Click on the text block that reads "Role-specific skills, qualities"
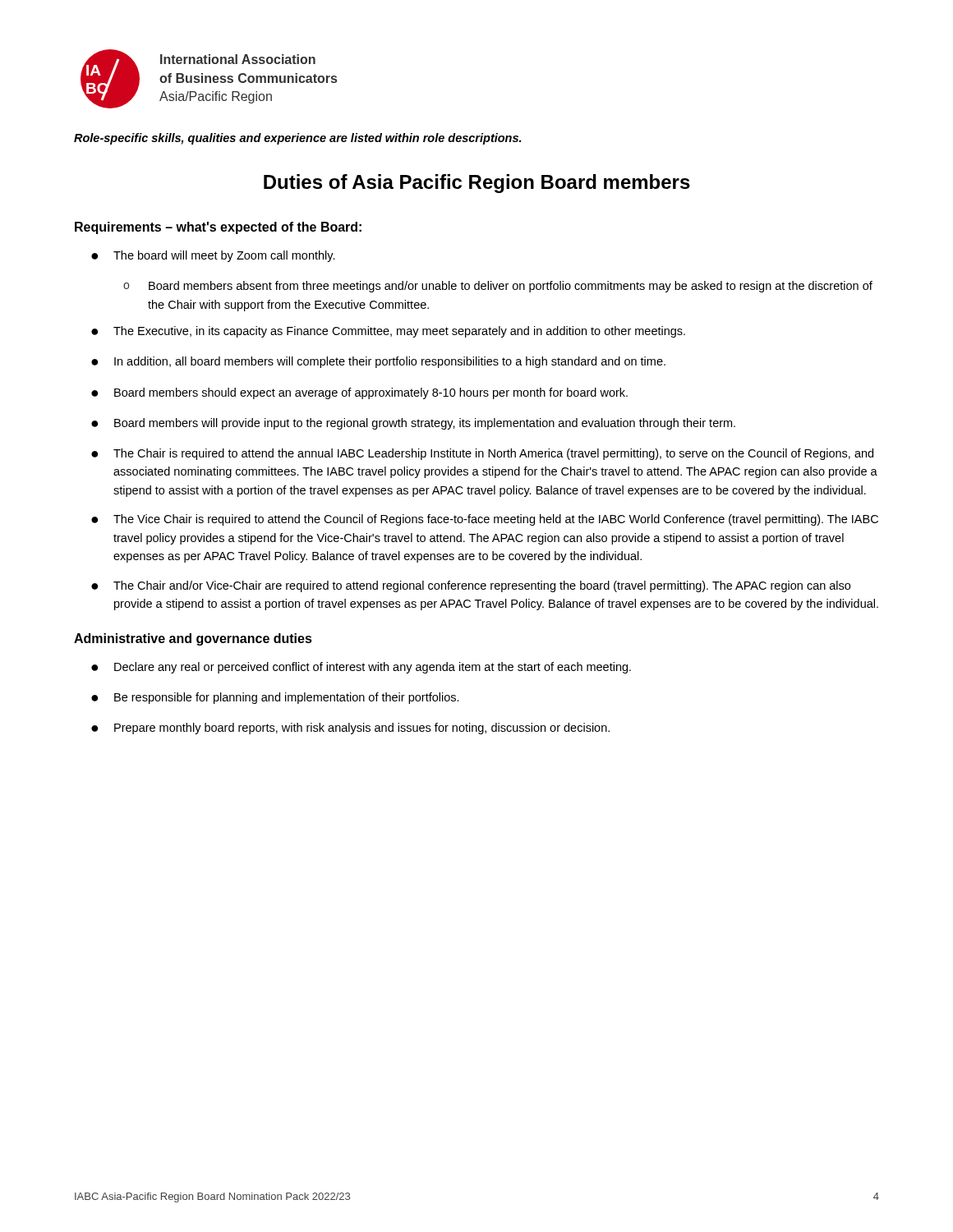The image size is (953, 1232). click(x=298, y=138)
